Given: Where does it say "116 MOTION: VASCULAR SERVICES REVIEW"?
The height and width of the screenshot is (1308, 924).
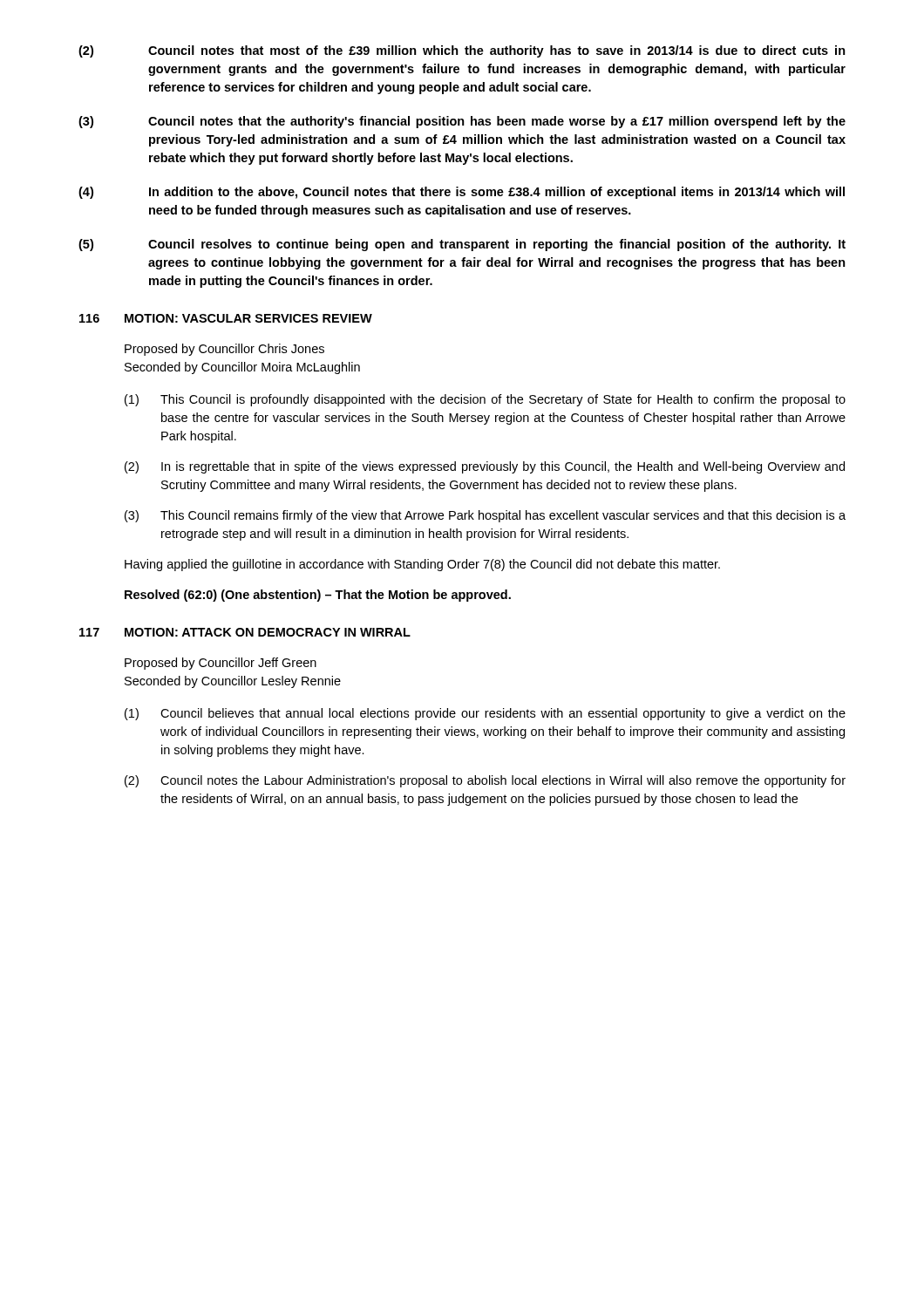Looking at the screenshot, I should (225, 319).
